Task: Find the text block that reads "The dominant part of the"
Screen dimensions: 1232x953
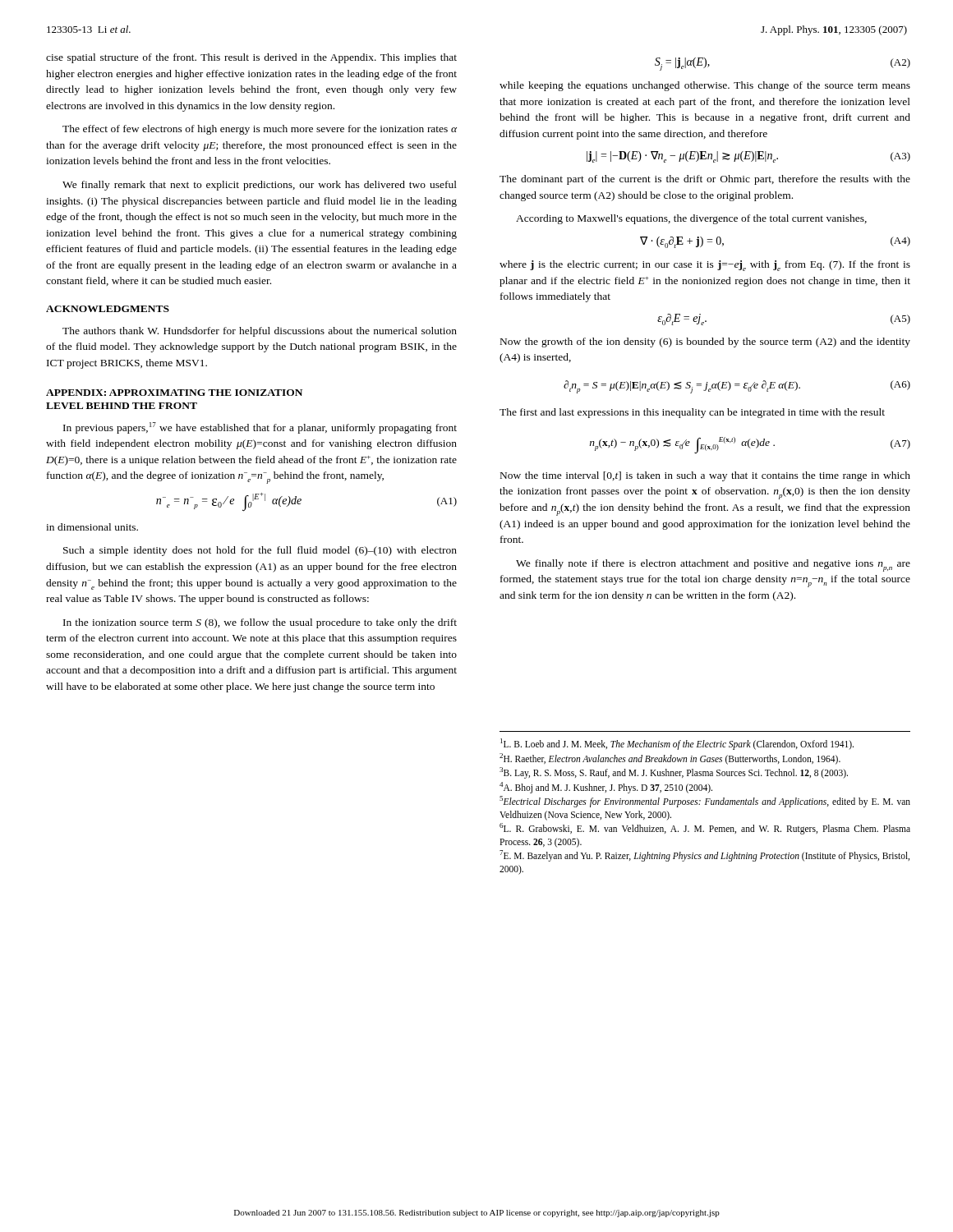Action: pos(705,187)
